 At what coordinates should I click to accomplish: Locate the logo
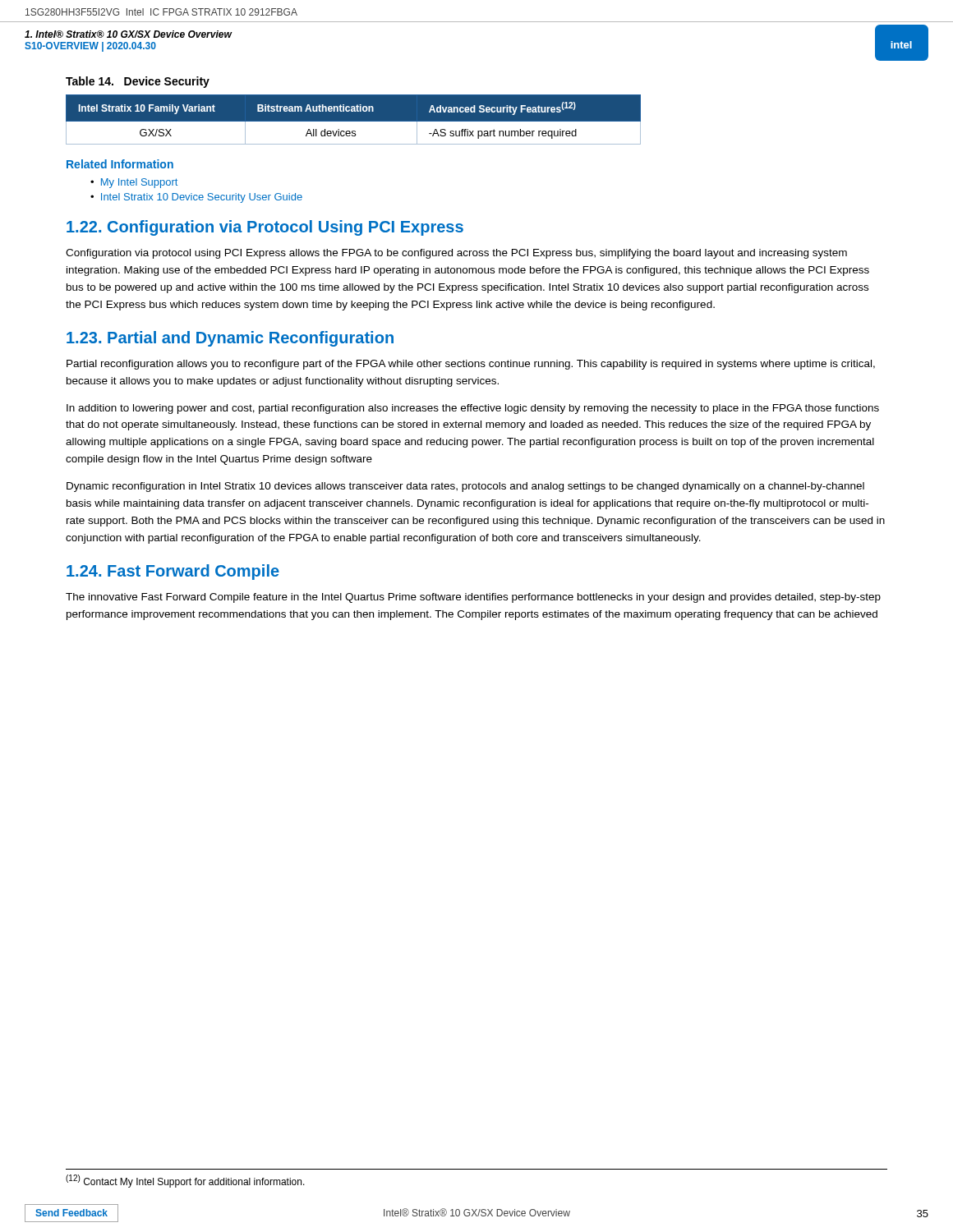click(902, 43)
